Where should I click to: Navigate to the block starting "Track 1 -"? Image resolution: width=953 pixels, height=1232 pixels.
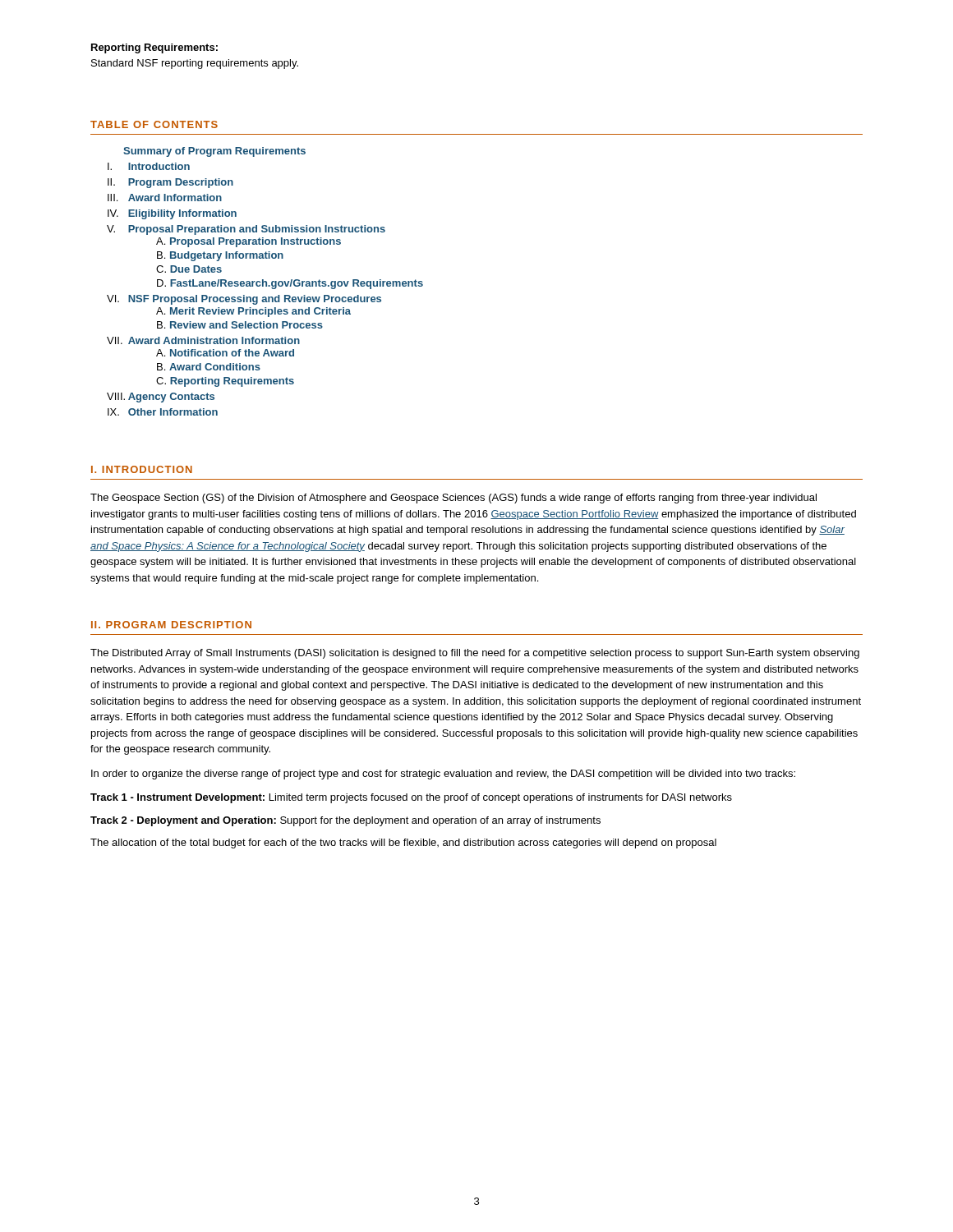pyautogui.click(x=411, y=797)
